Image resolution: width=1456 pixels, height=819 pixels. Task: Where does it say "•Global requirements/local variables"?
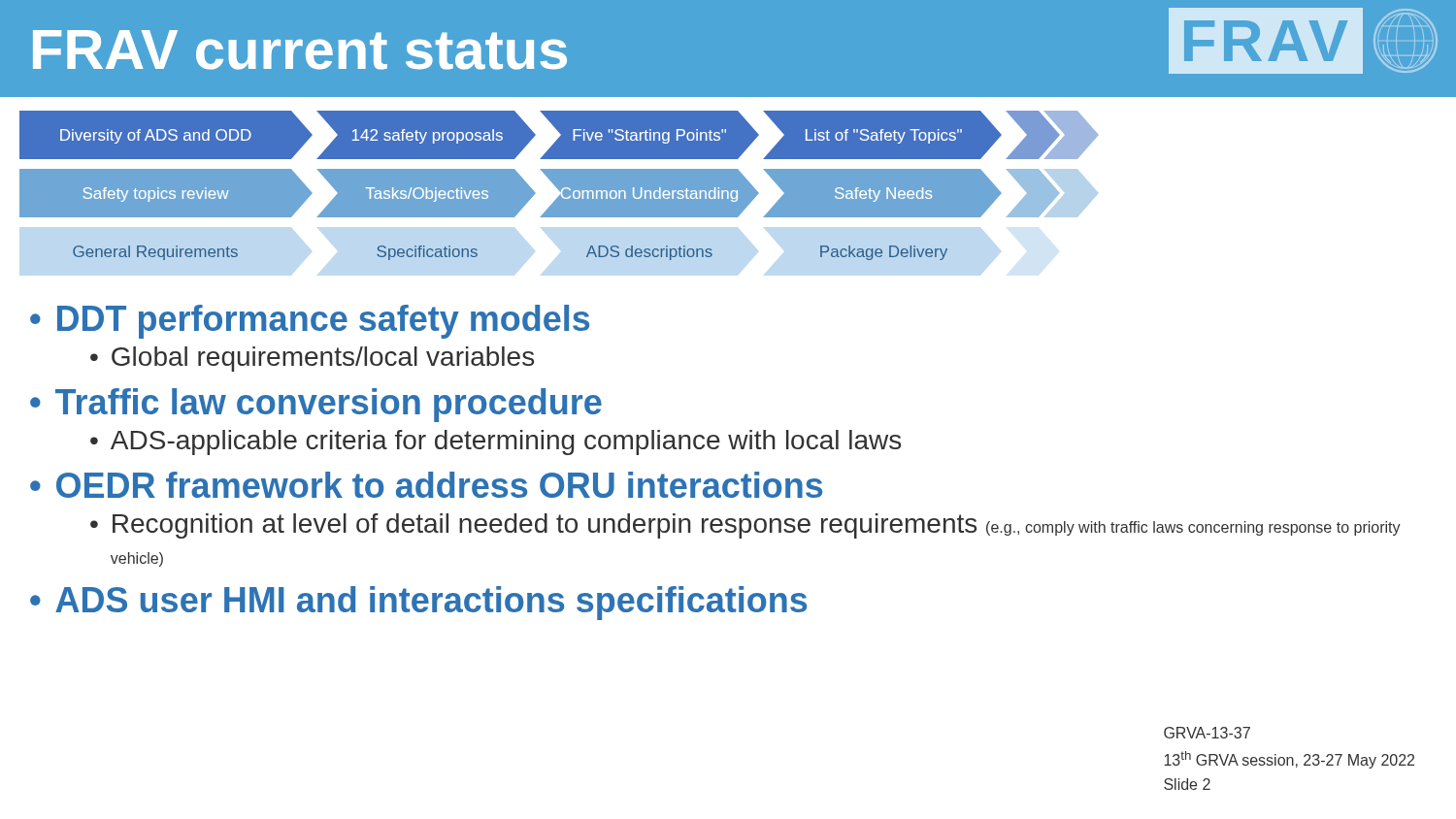(x=312, y=357)
